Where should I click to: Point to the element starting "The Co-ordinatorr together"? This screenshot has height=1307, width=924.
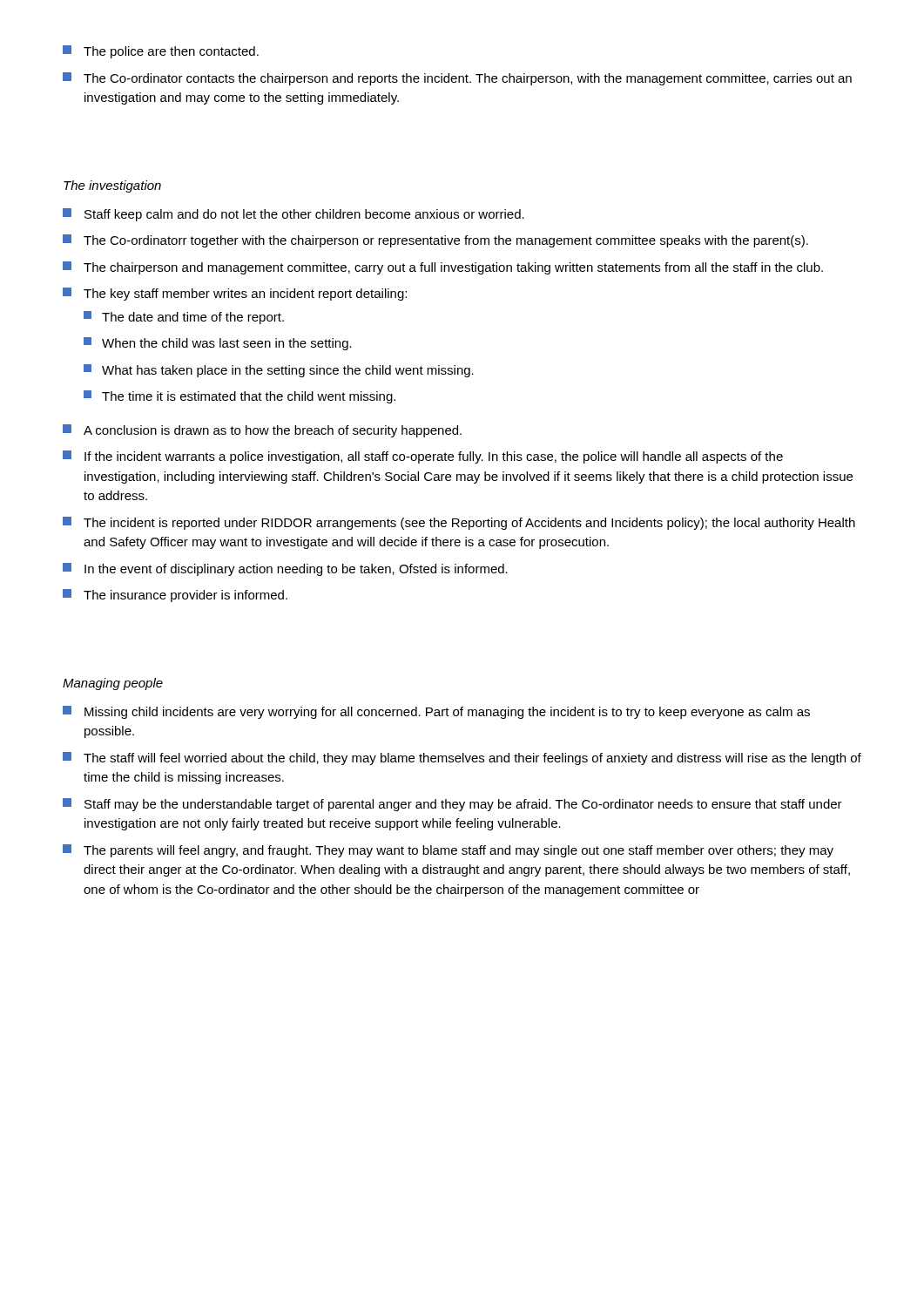click(462, 241)
